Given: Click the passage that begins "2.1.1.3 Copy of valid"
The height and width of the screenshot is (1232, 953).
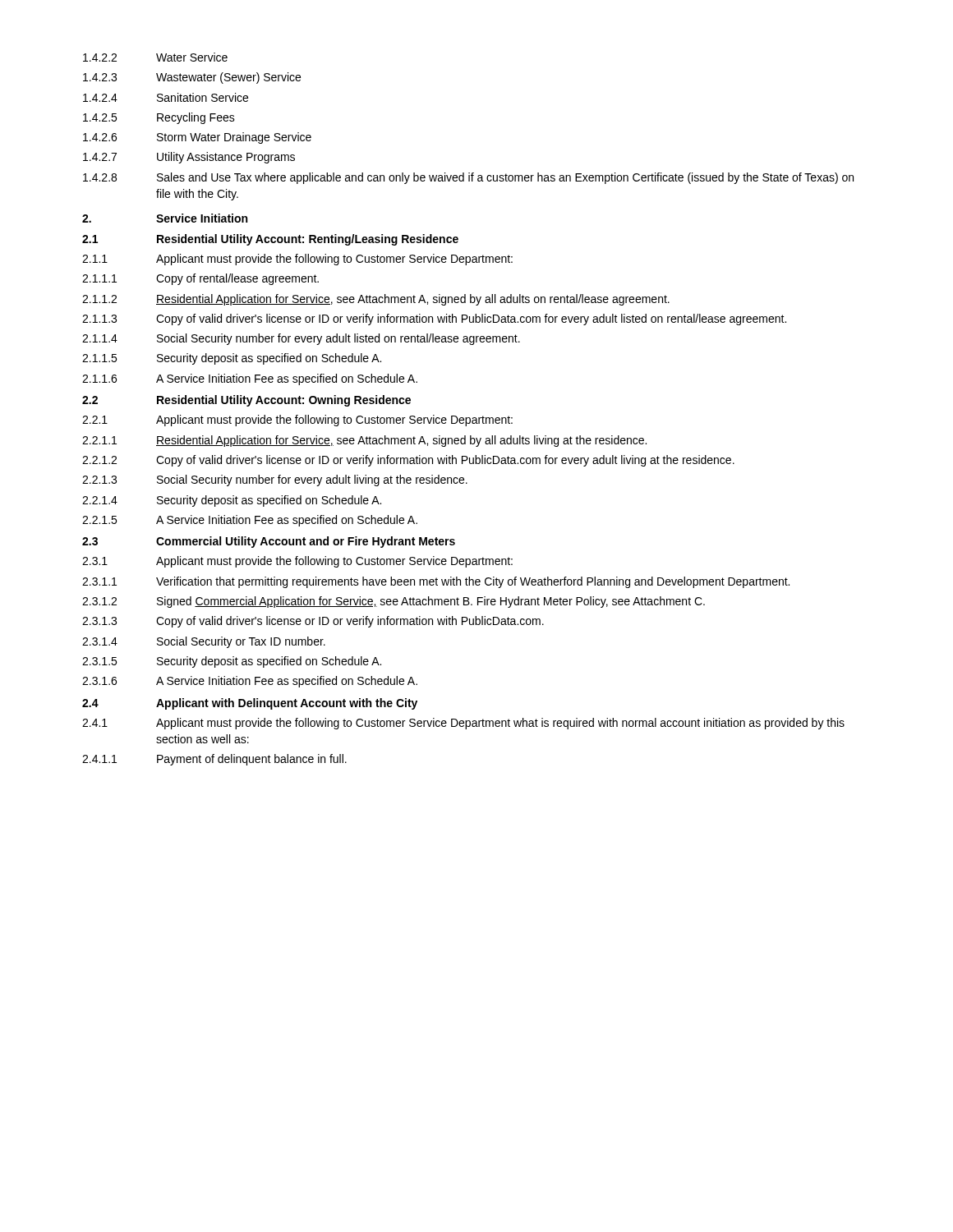Looking at the screenshot, I should tap(476, 319).
